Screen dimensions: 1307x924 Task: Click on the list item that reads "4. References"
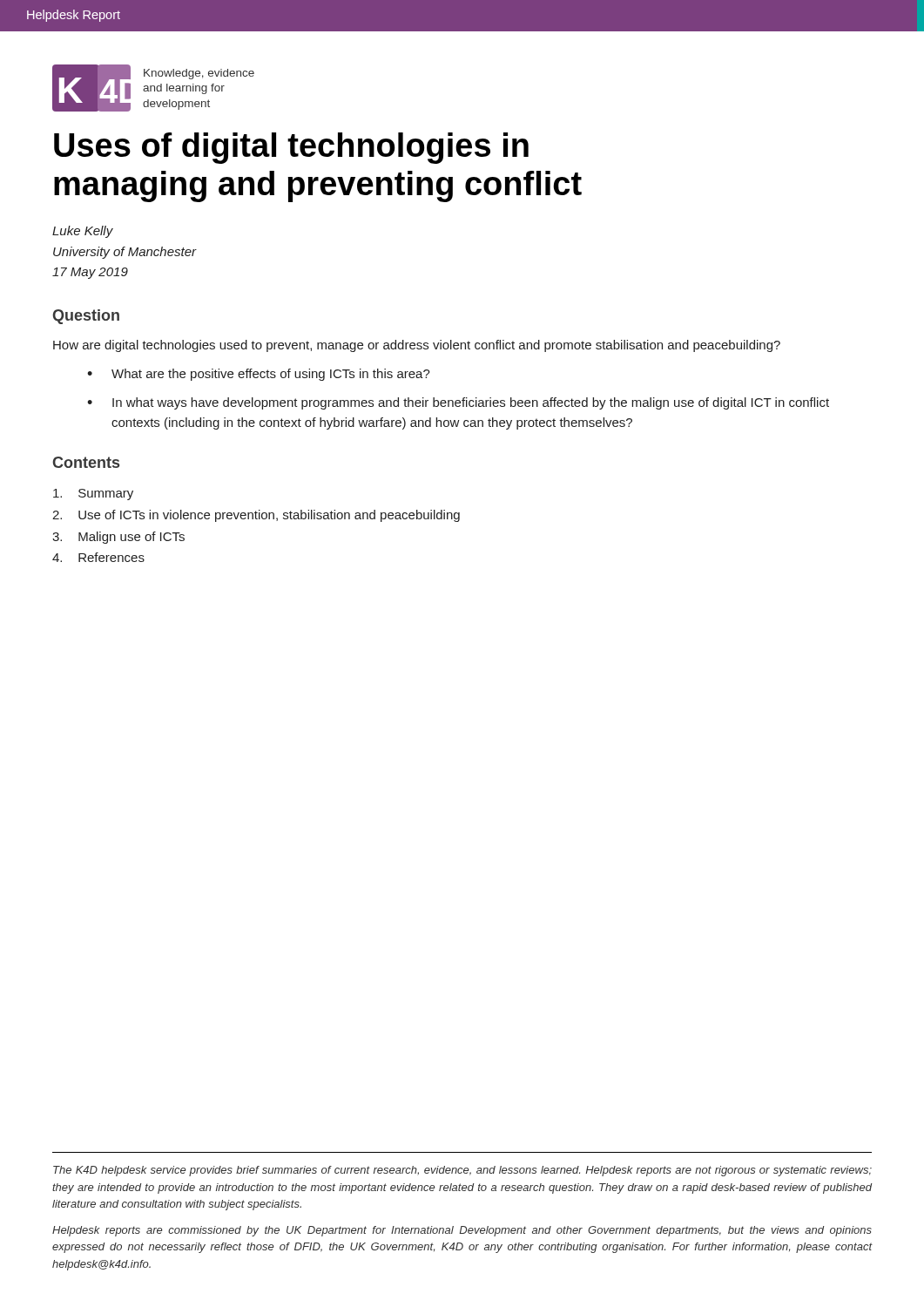(x=98, y=558)
